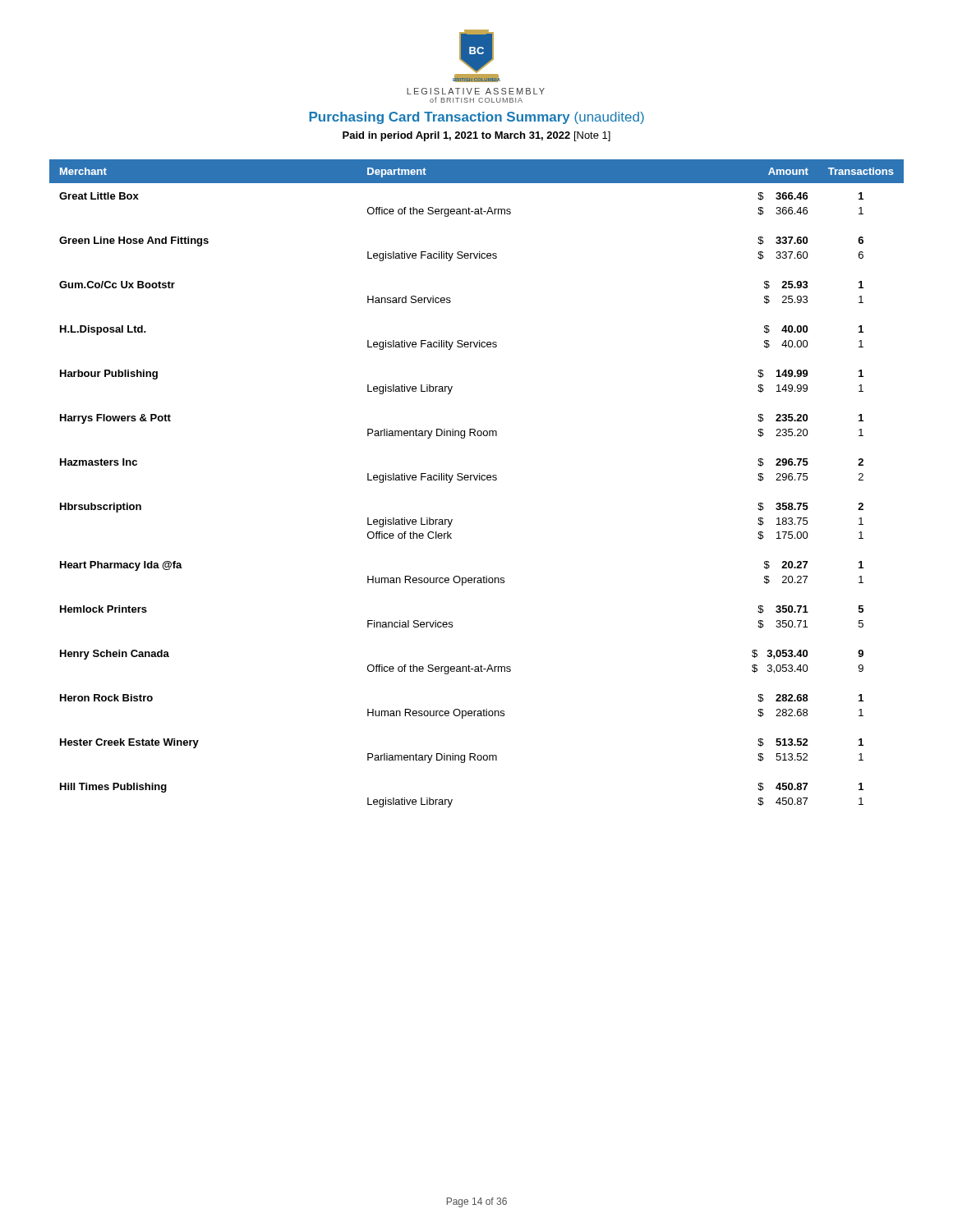Select the table
Image resolution: width=953 pixels, height=1232 pixels.
[476, 484]
